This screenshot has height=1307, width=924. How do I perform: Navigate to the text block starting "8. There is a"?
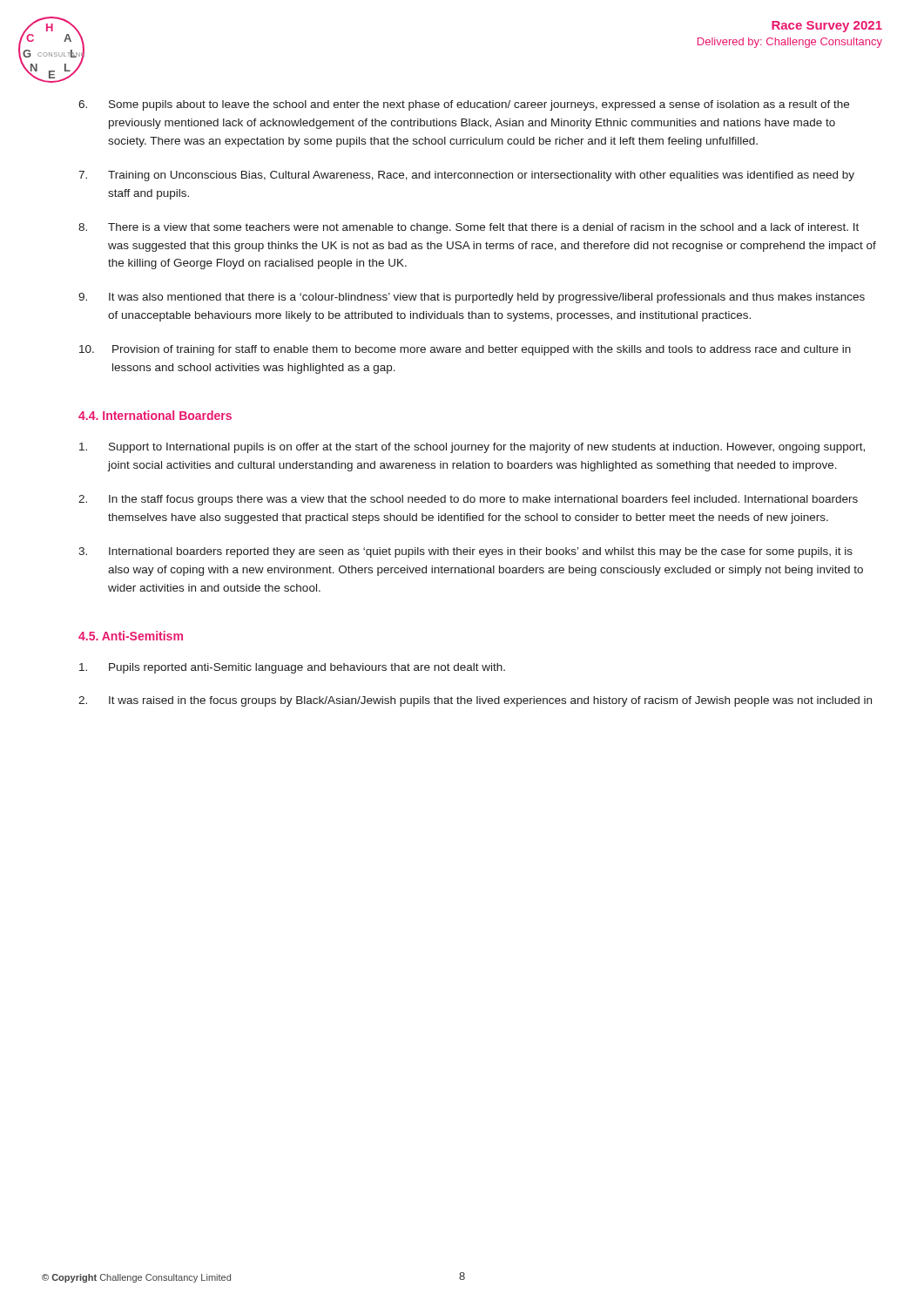[x=477, y=246]
